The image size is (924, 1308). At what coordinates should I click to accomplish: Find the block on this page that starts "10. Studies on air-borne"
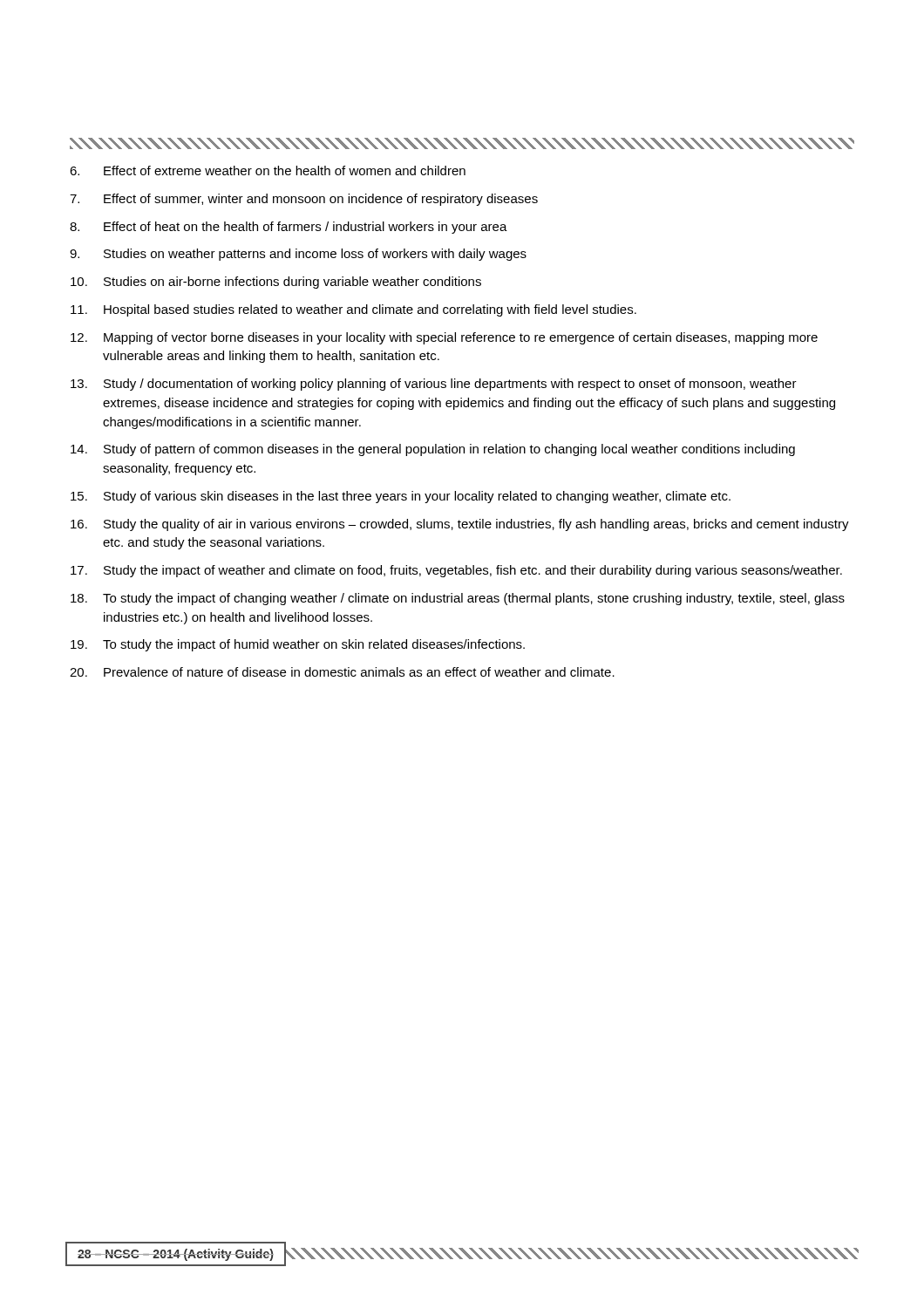[276, 282]
